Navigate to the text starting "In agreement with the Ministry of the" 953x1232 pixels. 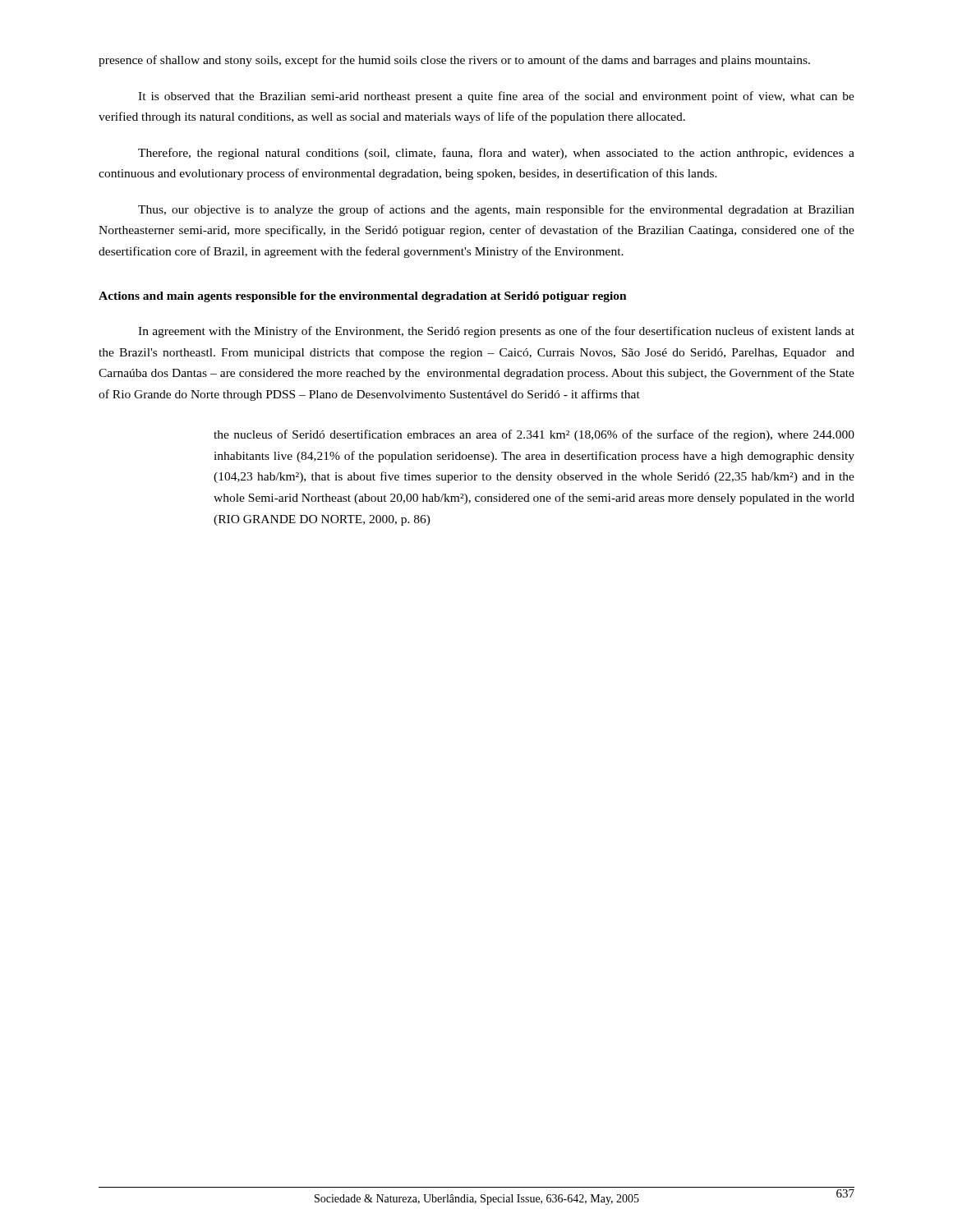point(476,362)
